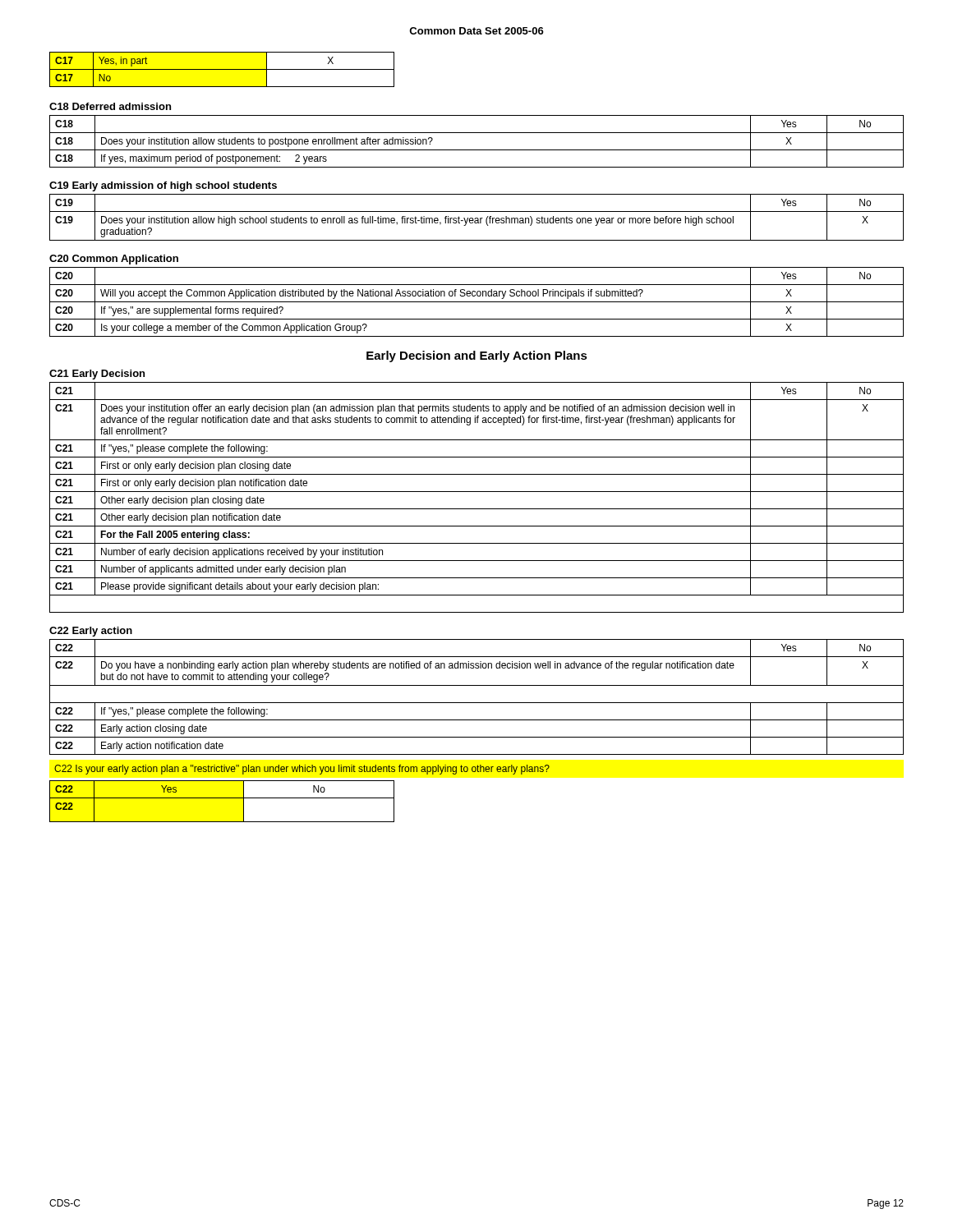Locate the text "C21 Early Decision"
This screenshot has height=1232, width=953.
click(97, 373)
